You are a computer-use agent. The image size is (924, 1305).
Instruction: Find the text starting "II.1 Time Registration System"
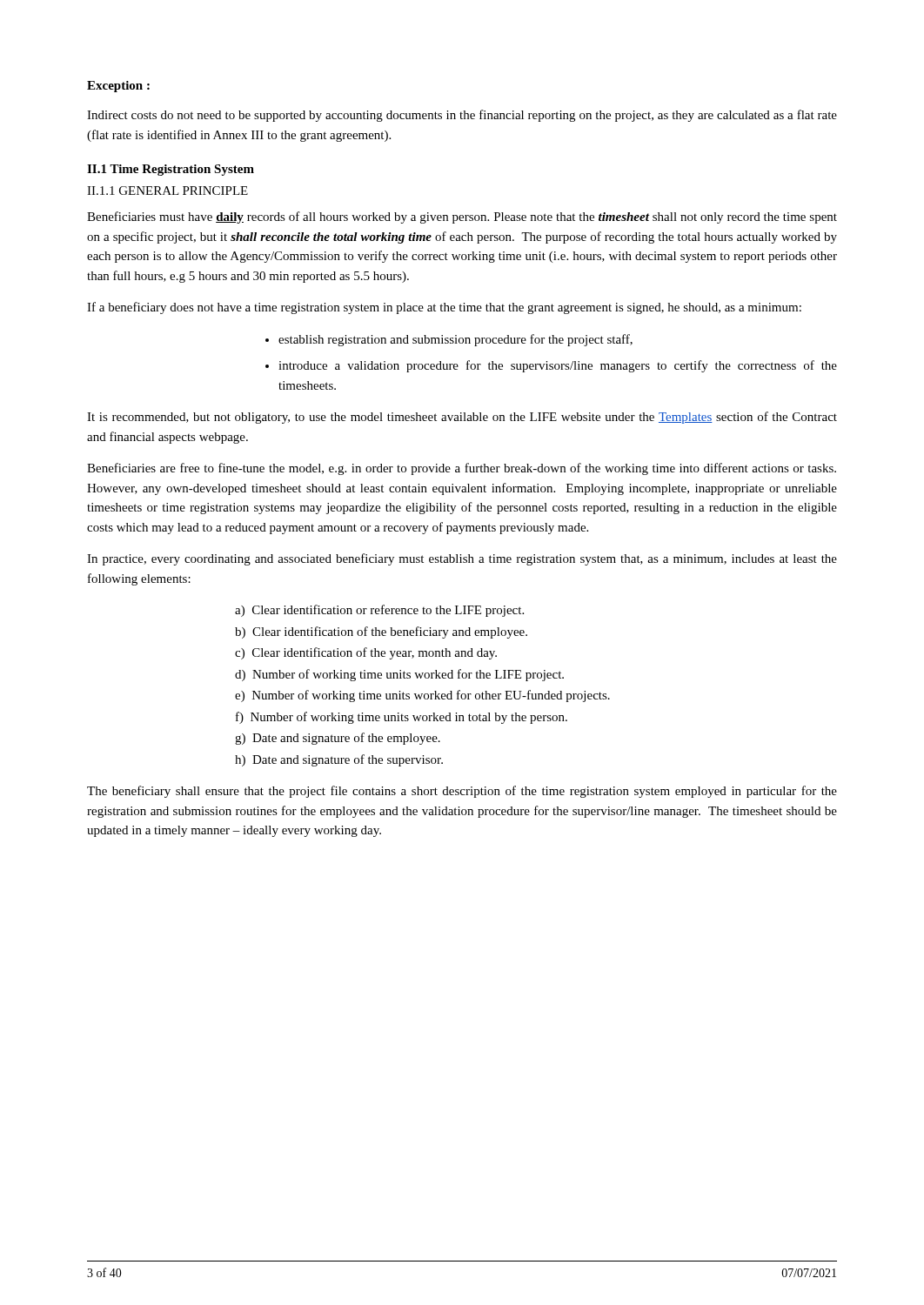(171, 169)
